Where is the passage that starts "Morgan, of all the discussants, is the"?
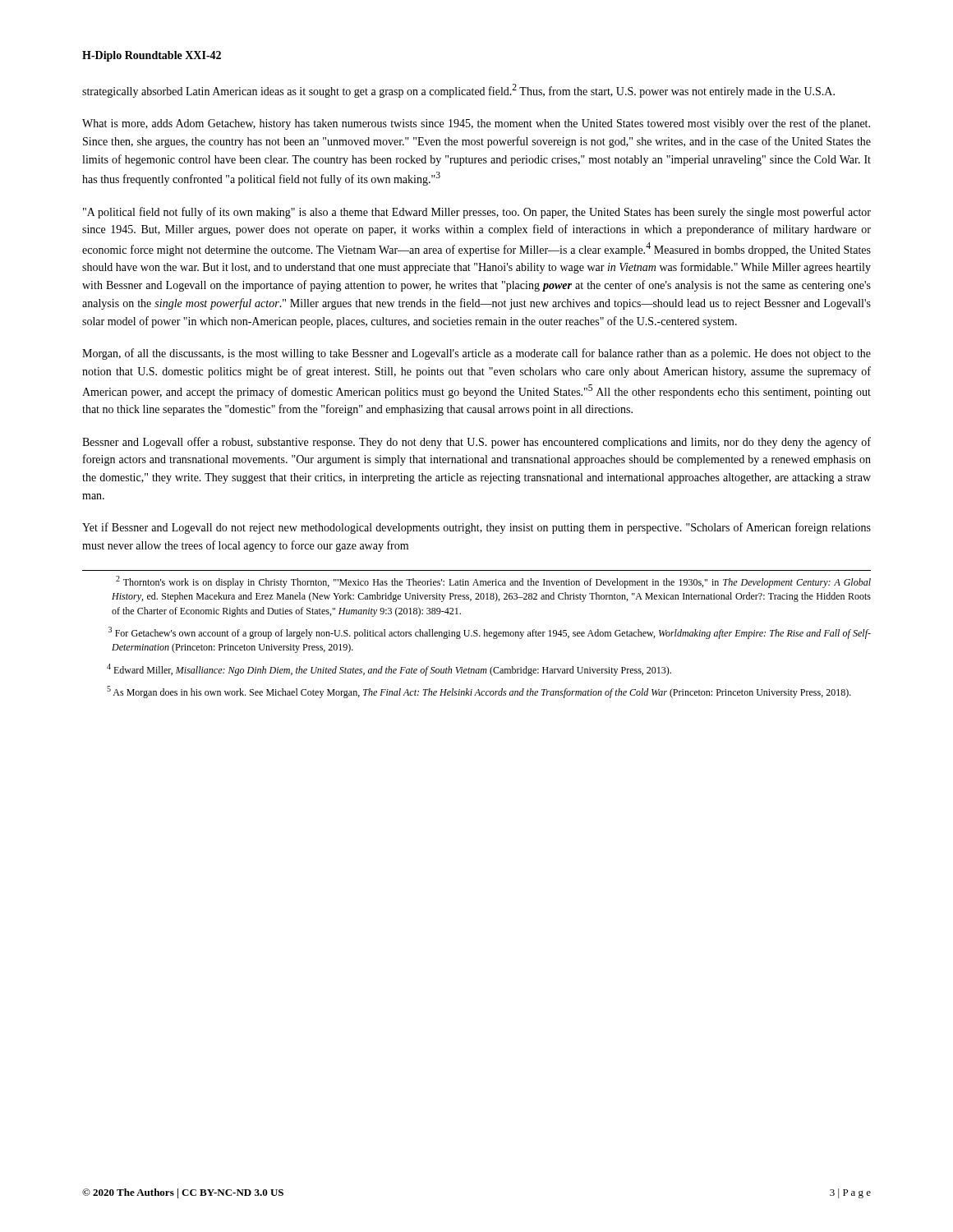The width and height of the screenshot is (953, 1232). pos(476,382)
